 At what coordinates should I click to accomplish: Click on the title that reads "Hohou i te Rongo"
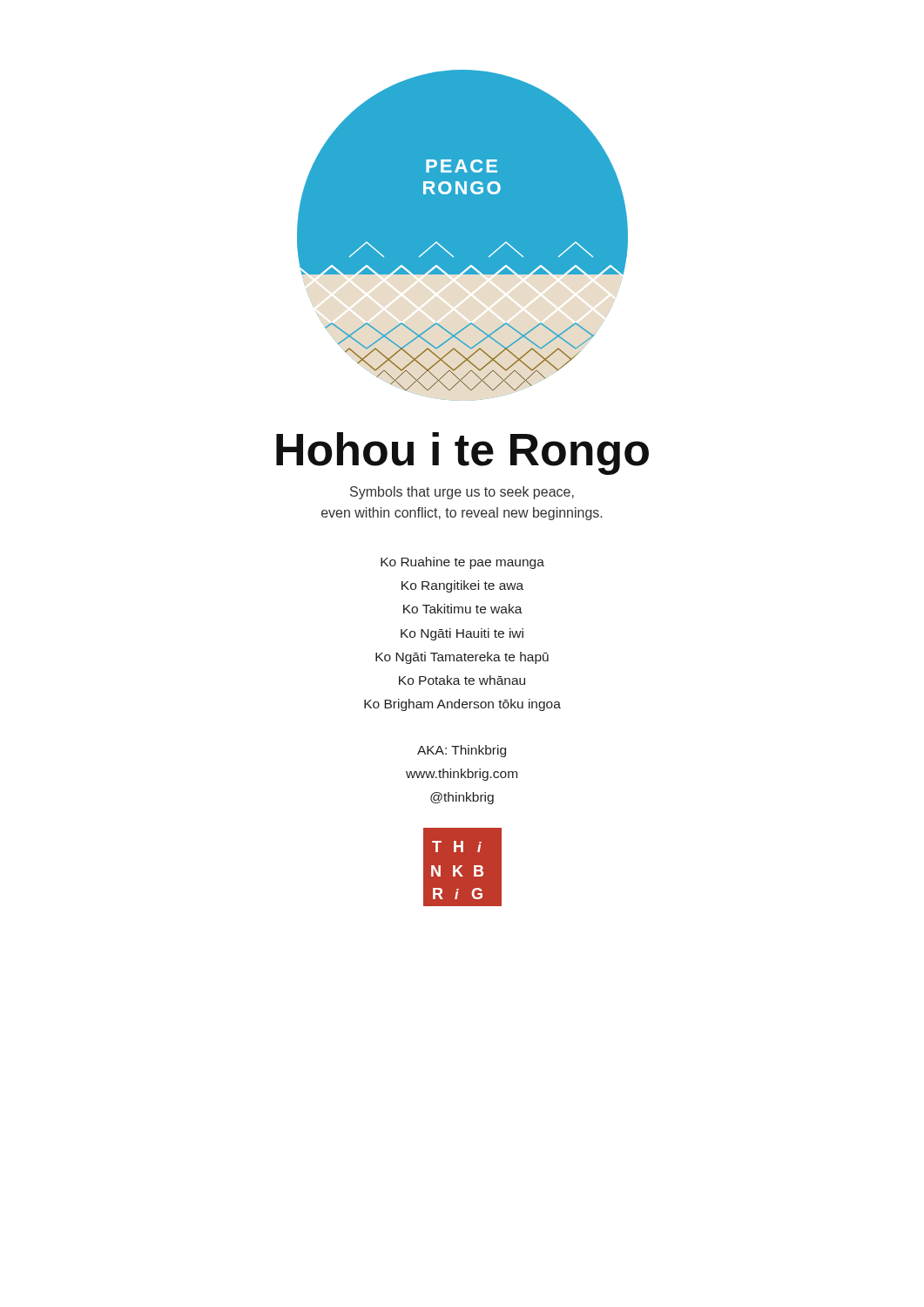pos(462,450)
